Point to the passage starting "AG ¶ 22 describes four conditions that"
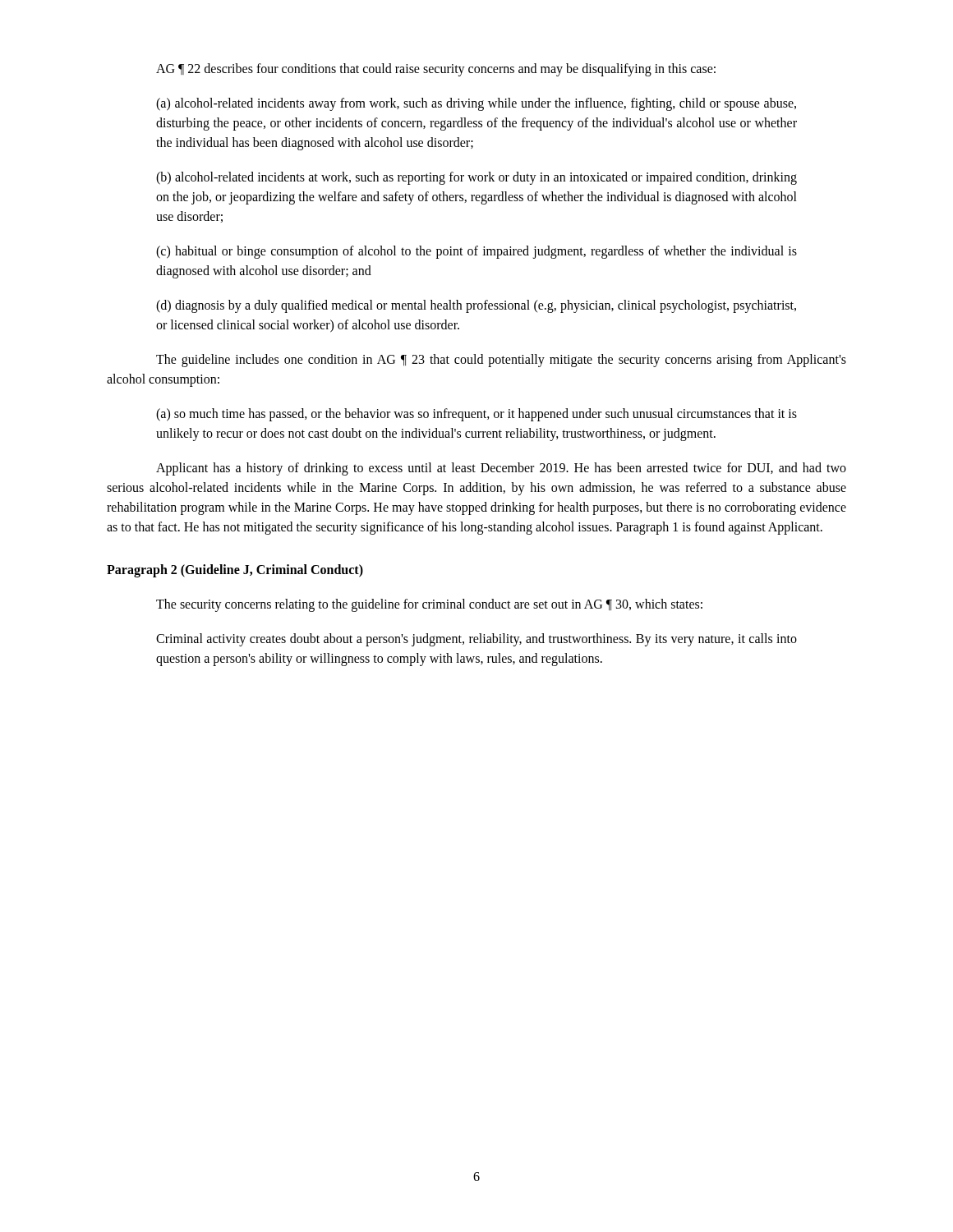The height and width of the screenshot is (1232, 953). tap(436, 69)
